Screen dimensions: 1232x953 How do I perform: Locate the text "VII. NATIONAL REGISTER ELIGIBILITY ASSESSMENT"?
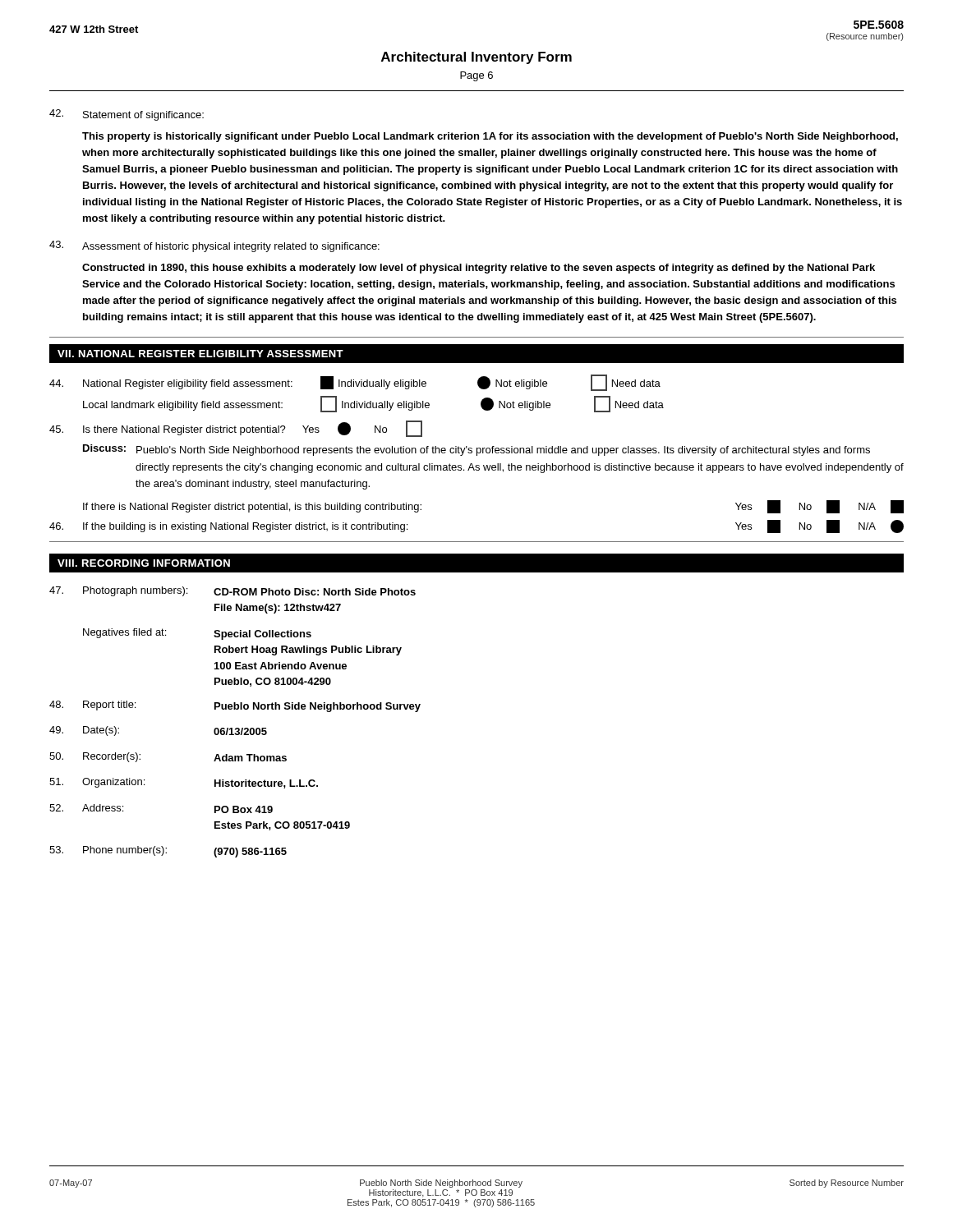click(x=476, y=354)
